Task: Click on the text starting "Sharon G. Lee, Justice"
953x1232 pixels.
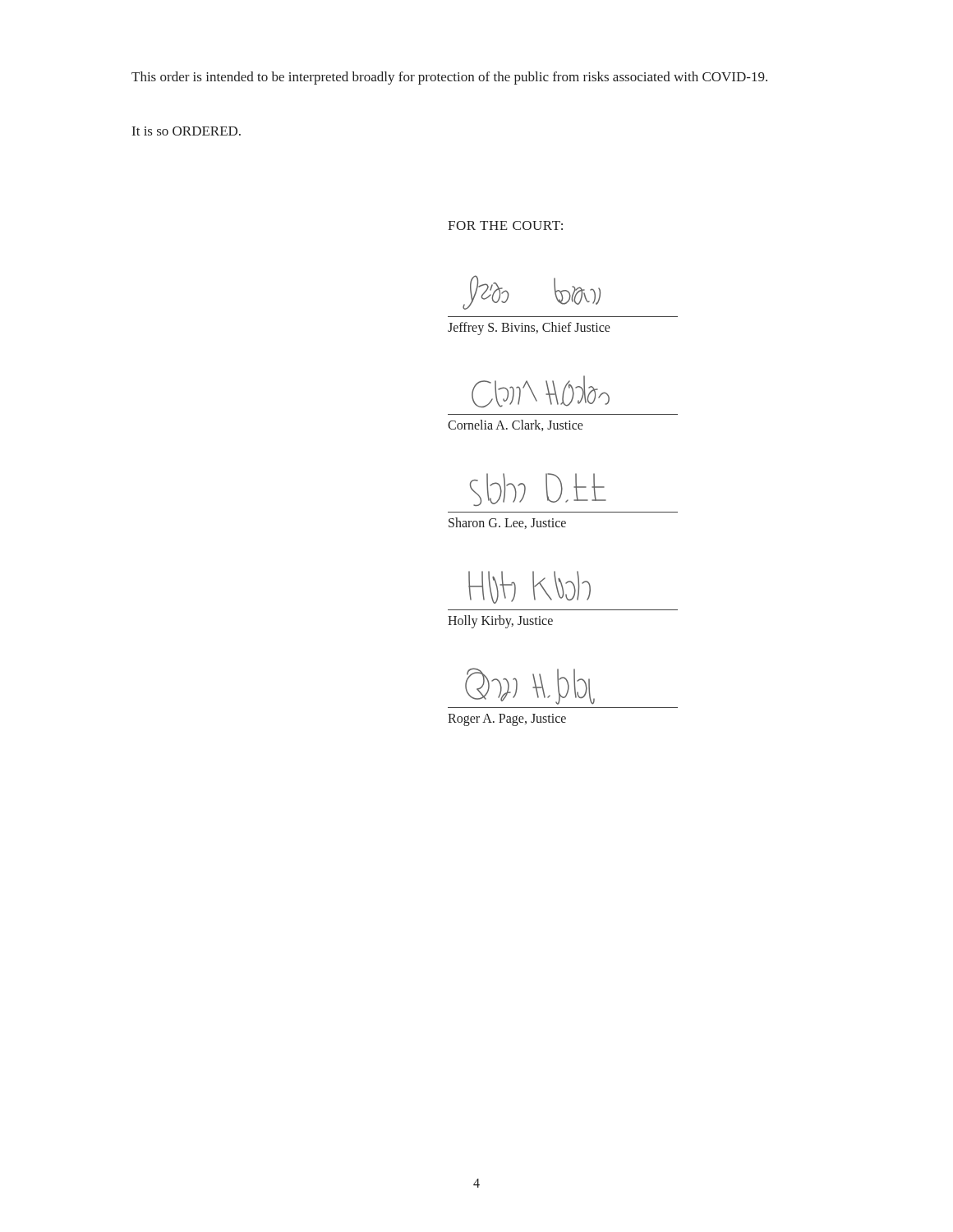Action: click(507, 523)
